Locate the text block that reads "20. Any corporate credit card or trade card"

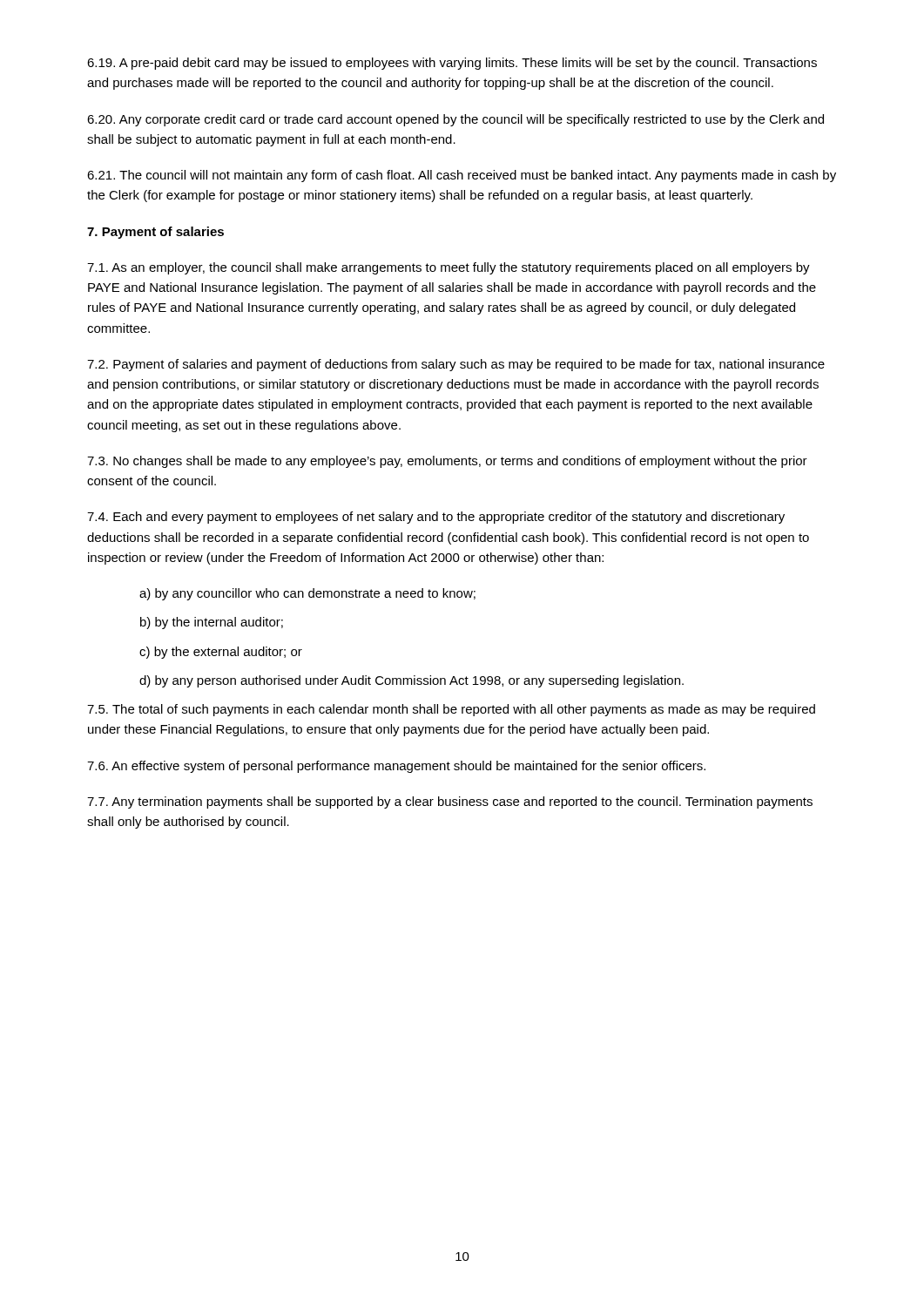[456, 129]
